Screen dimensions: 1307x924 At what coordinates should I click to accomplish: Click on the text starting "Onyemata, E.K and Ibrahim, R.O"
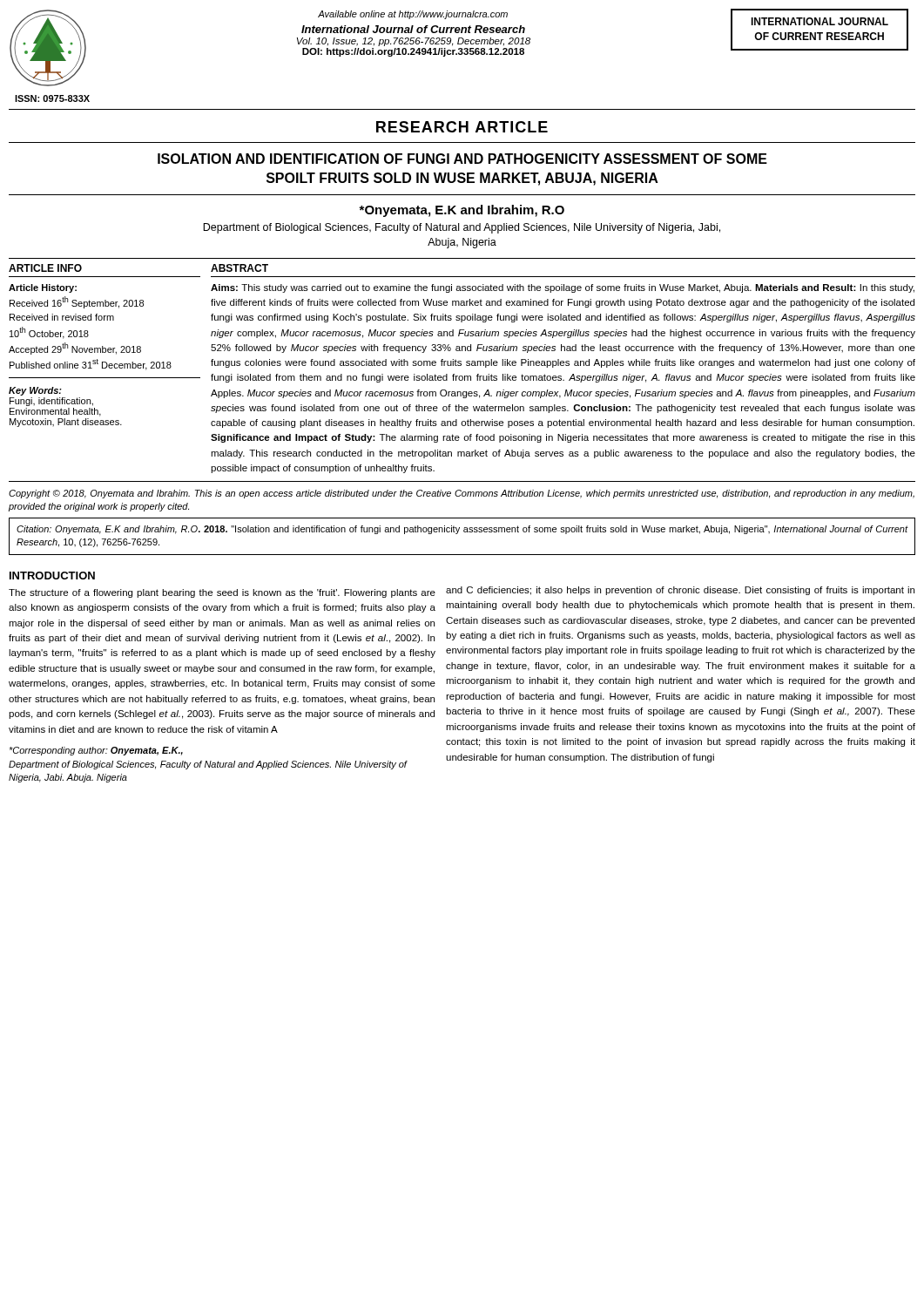[x=462, y=209]
